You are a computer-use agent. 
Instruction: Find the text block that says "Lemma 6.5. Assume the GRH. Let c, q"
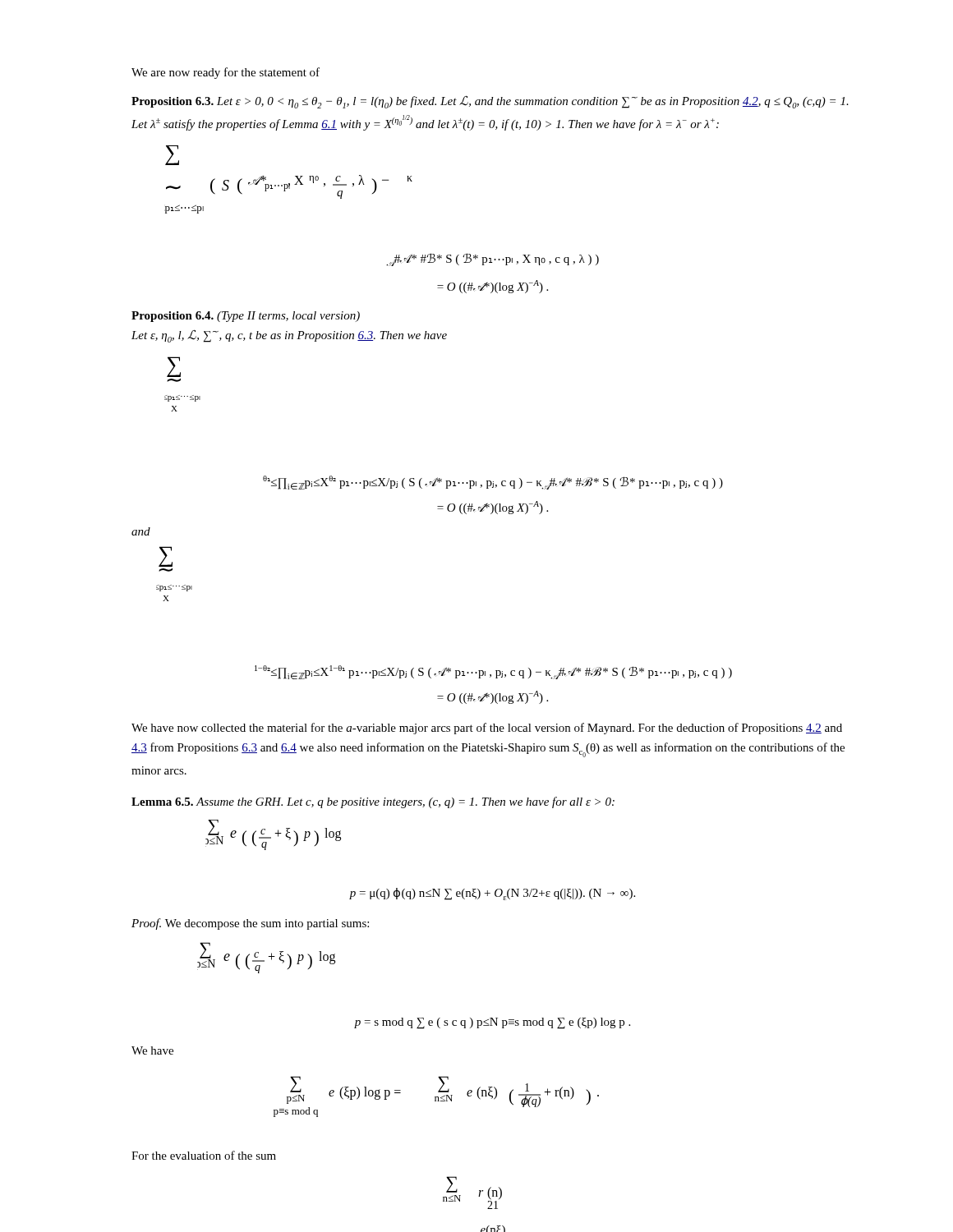[x=373, y=802]
